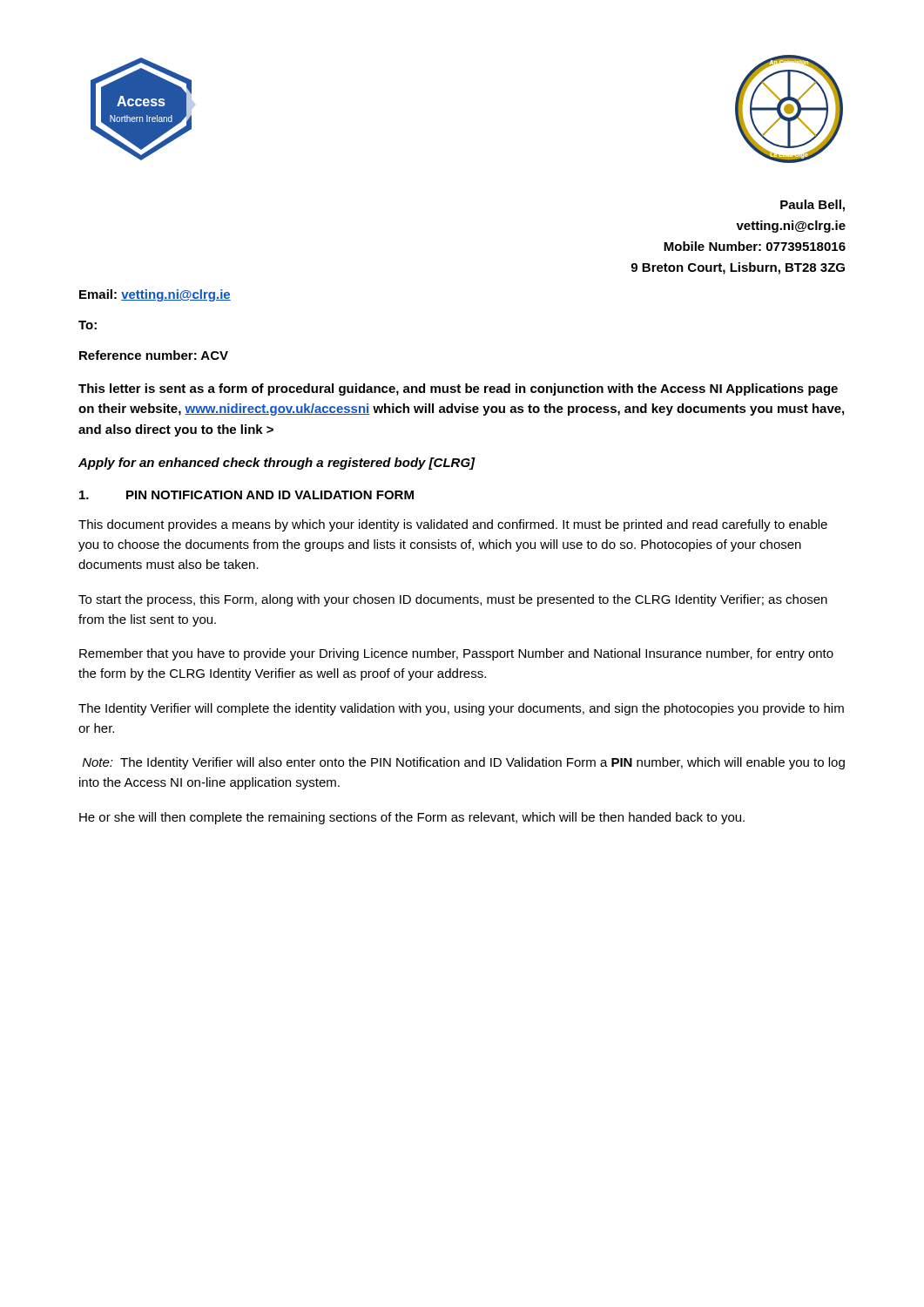The height and width of the screenshot is (1307, 924).
Task: Find the text block that says "Remember that you have to provide"
Action: pyautogui.click(x=456, y=663)
